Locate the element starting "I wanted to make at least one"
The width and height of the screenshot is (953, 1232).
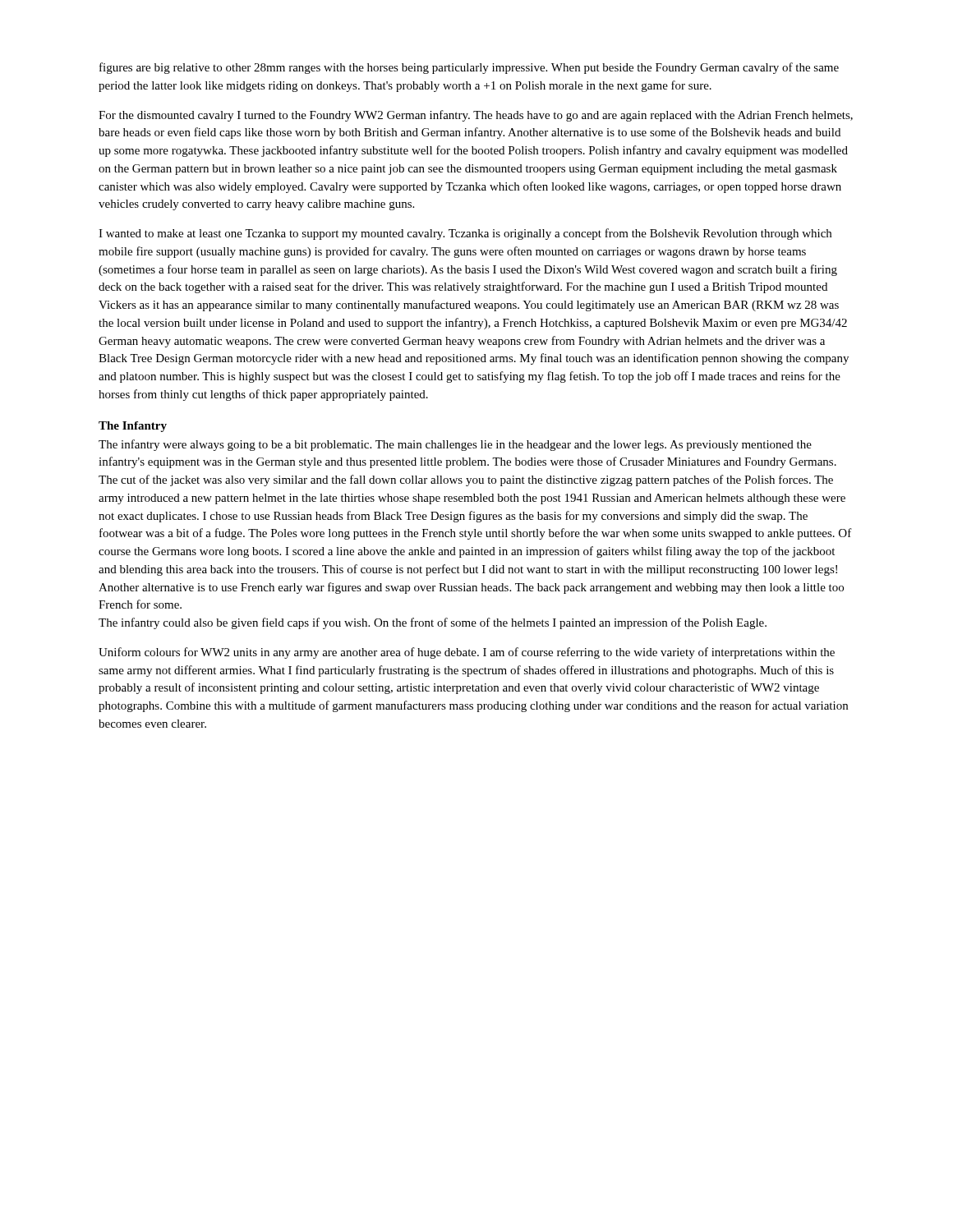pos(474,314)
